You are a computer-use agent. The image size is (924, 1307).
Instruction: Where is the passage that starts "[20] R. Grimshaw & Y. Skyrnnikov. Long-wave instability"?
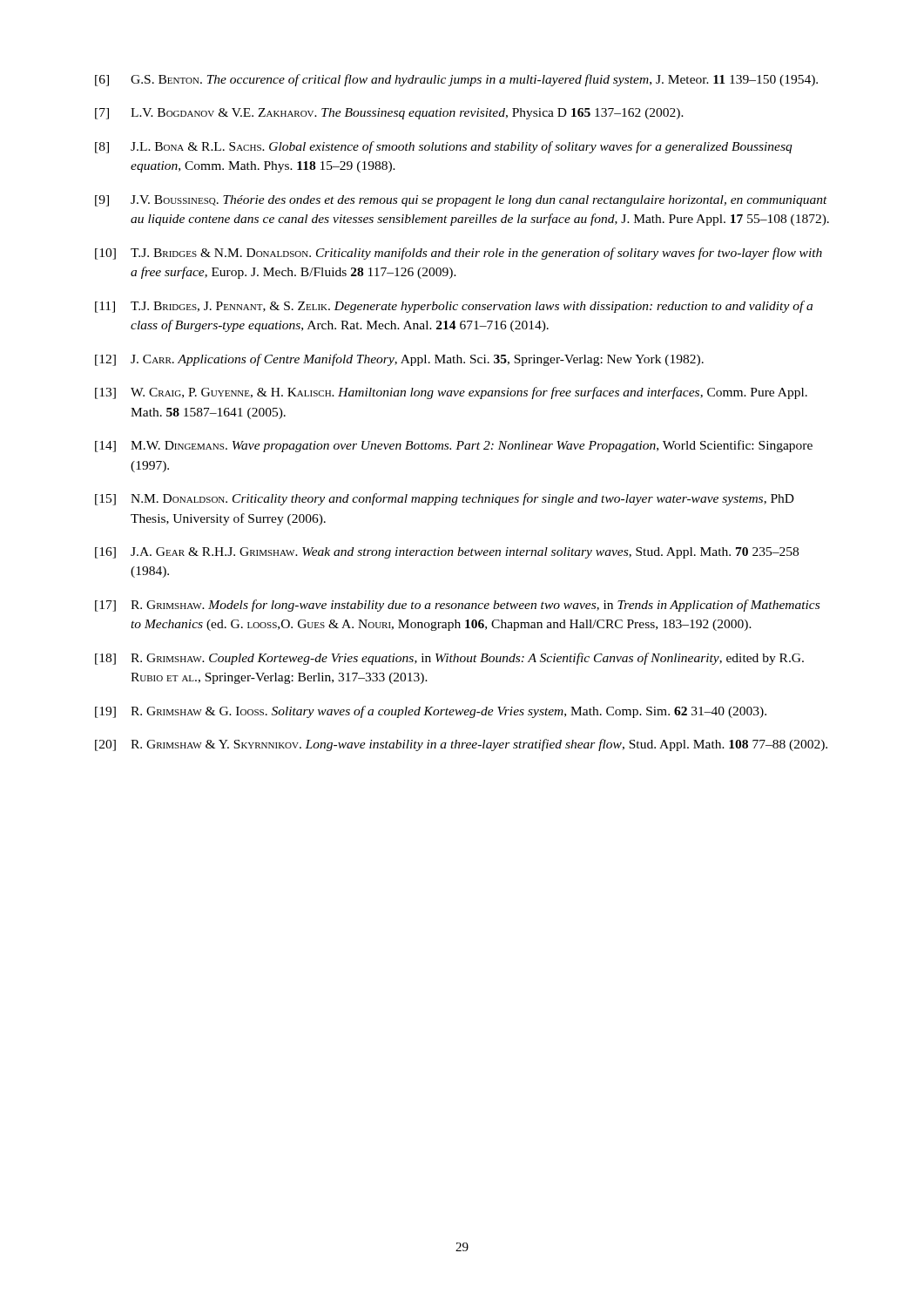click(462, 745)
